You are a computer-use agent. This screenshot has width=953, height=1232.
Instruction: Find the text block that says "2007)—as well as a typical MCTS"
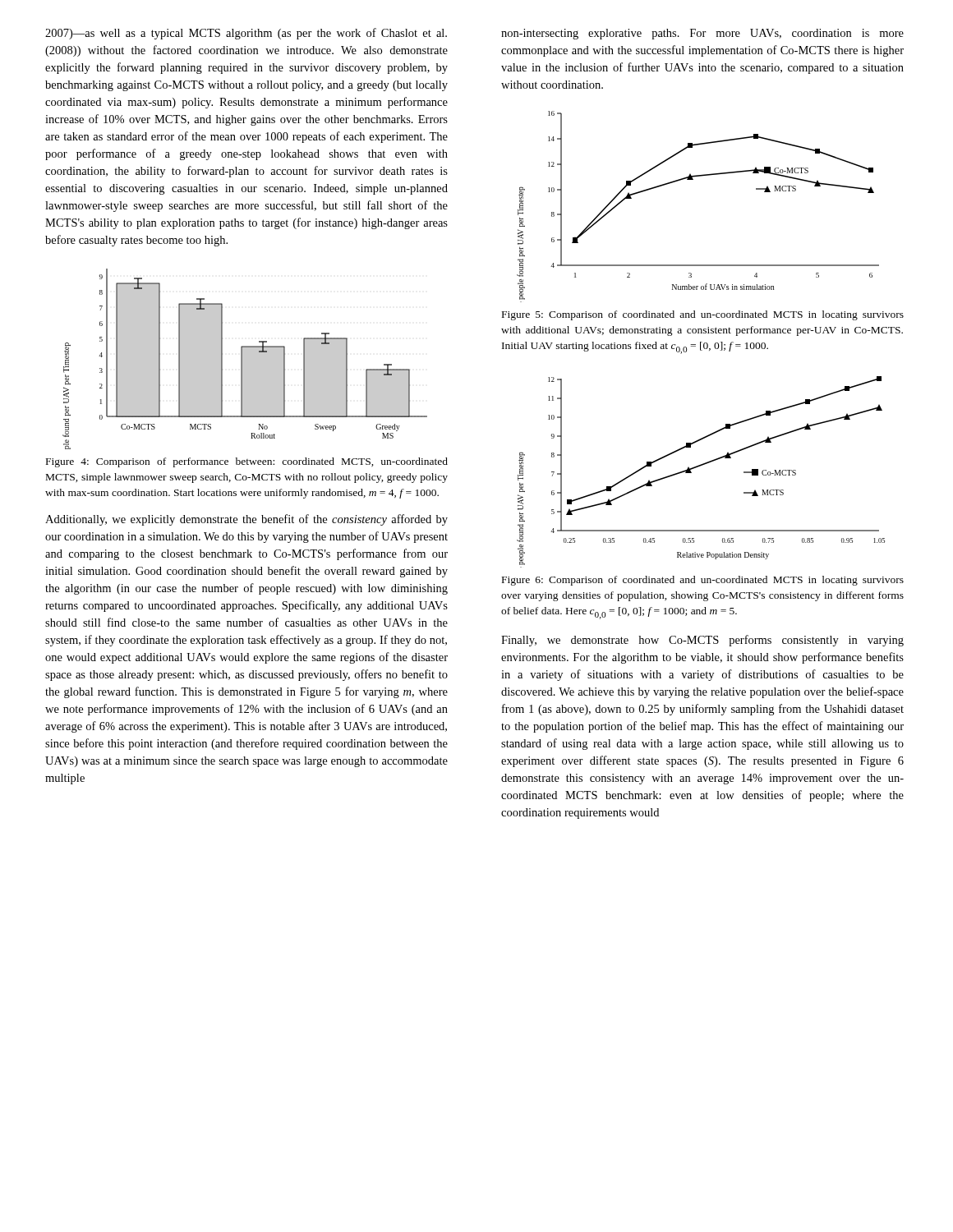246,137
